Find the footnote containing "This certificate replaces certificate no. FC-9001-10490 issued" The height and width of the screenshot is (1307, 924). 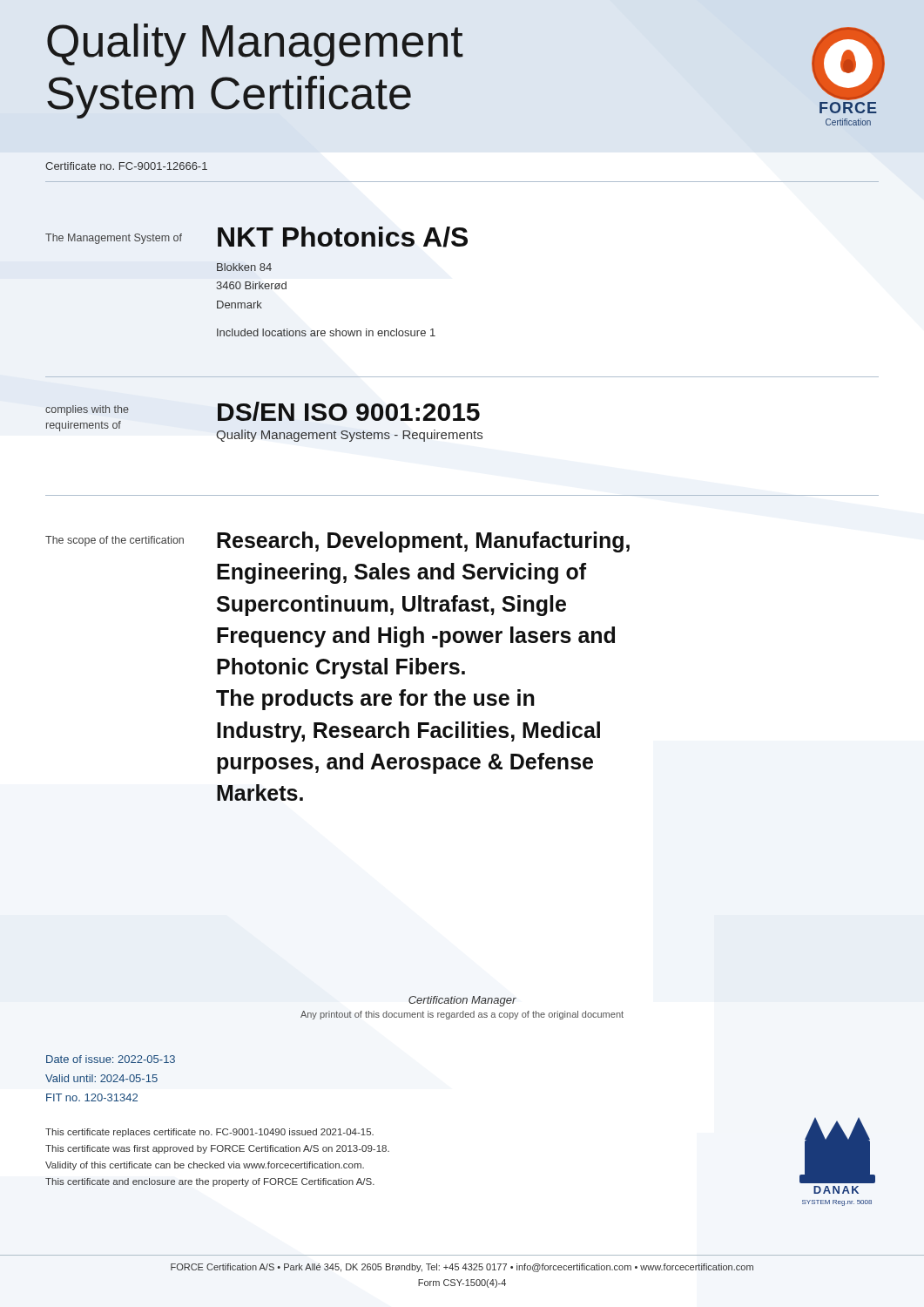click(218, 1157)
